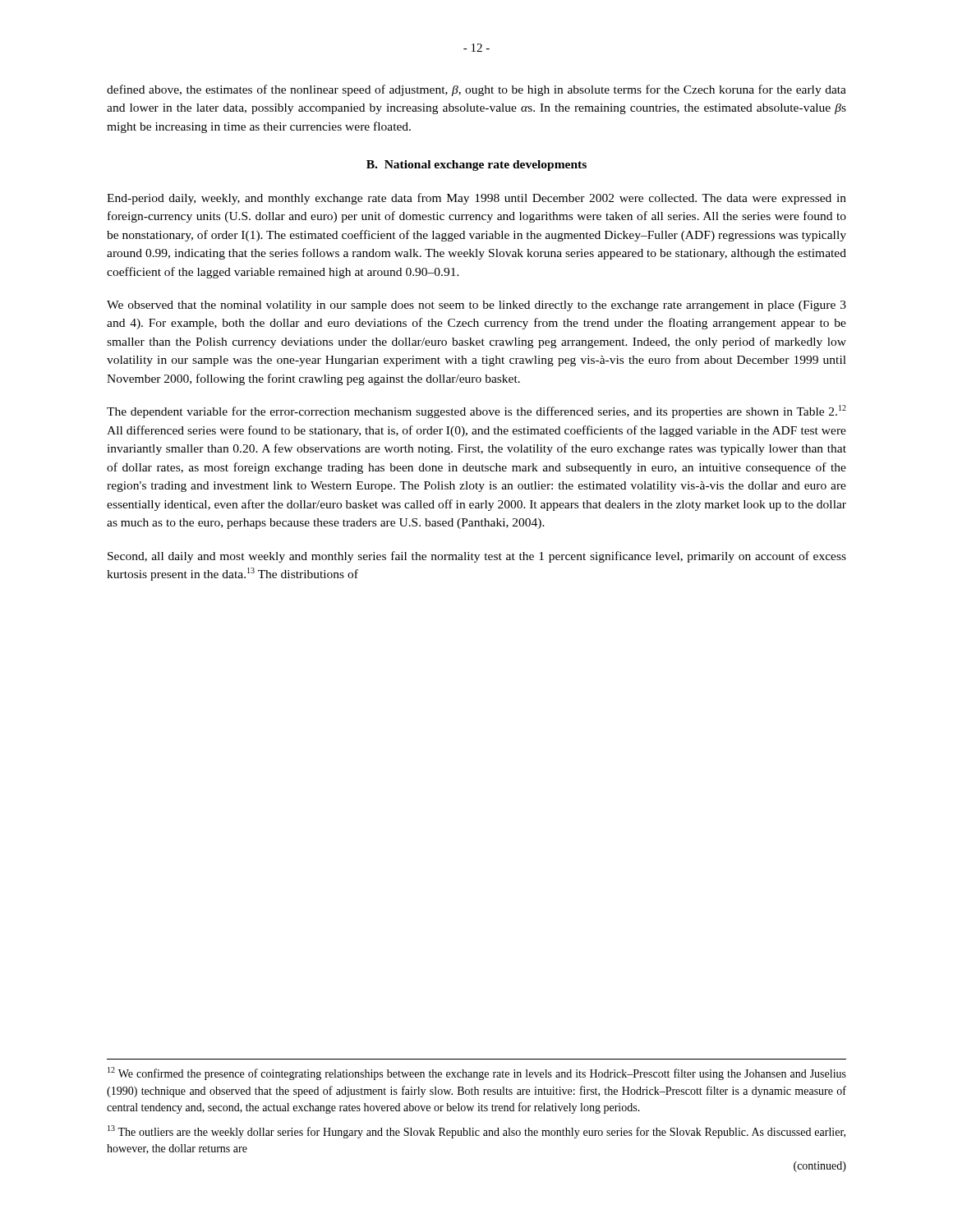This screenshot has width=953, height=1232.
Task: Where is the passage that starts "13 The outliers are"?
Action: click(476, 1132)
